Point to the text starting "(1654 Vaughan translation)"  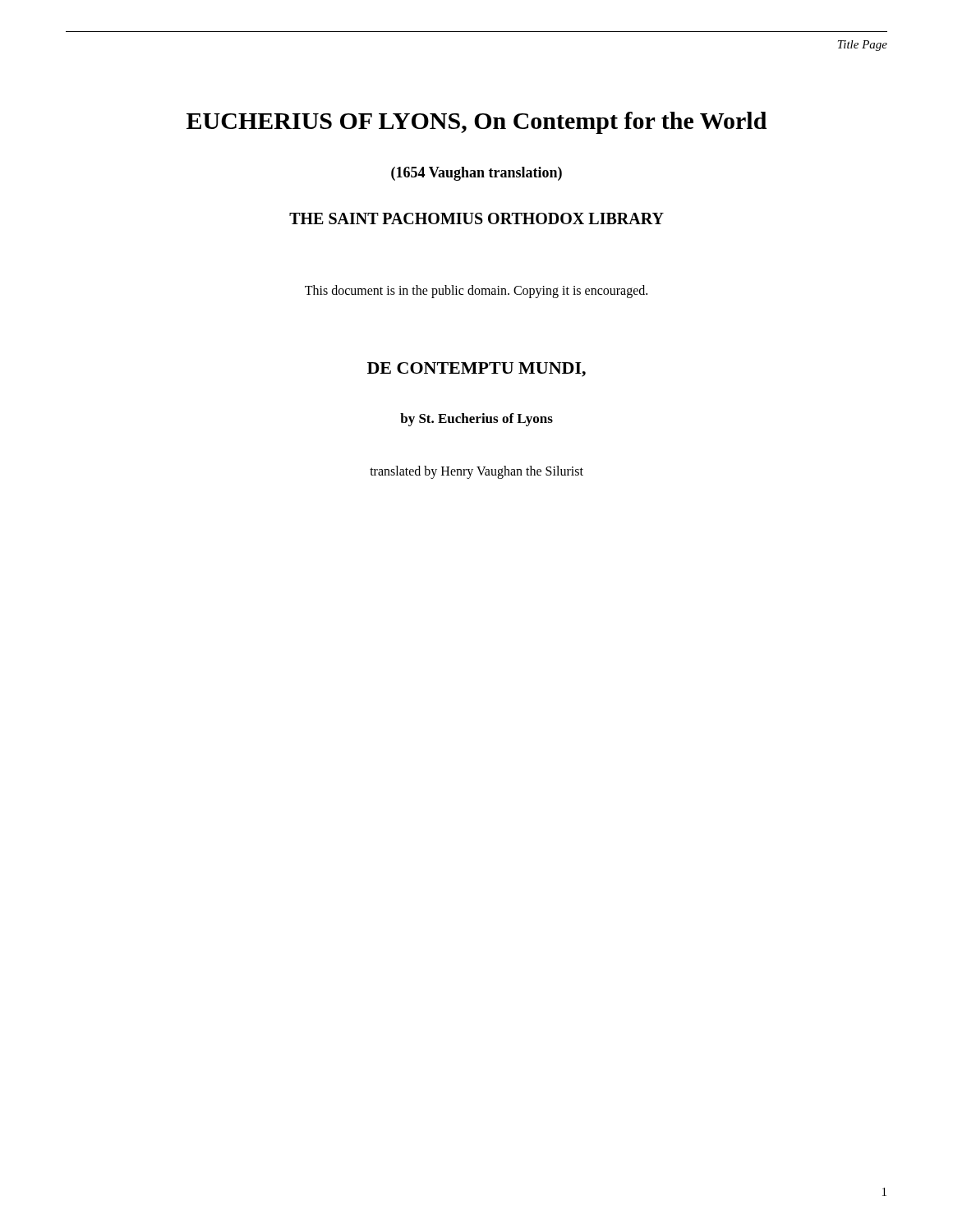click(x=476, y=172)
